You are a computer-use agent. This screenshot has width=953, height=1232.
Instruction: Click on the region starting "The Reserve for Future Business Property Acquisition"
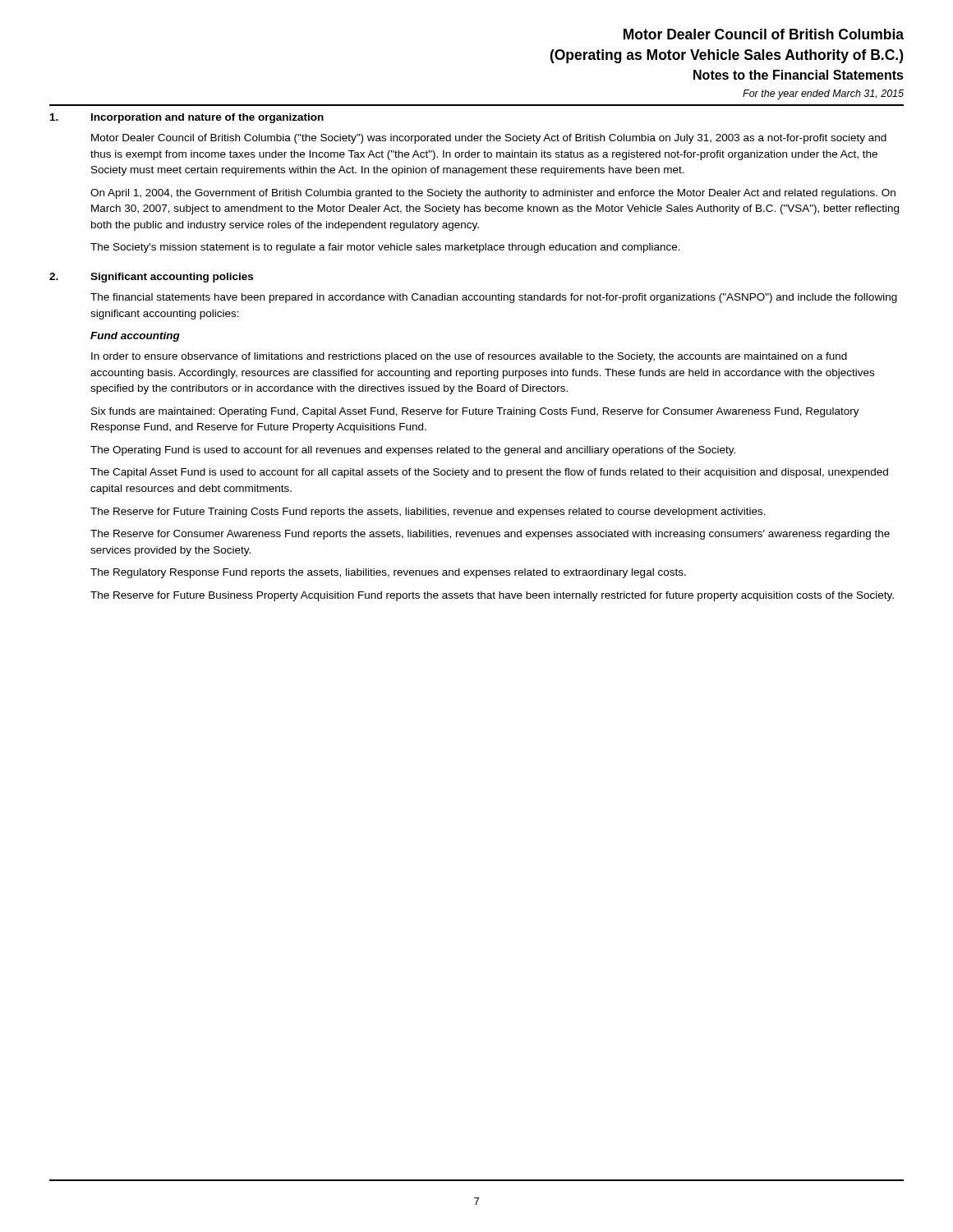coord(493,595)
